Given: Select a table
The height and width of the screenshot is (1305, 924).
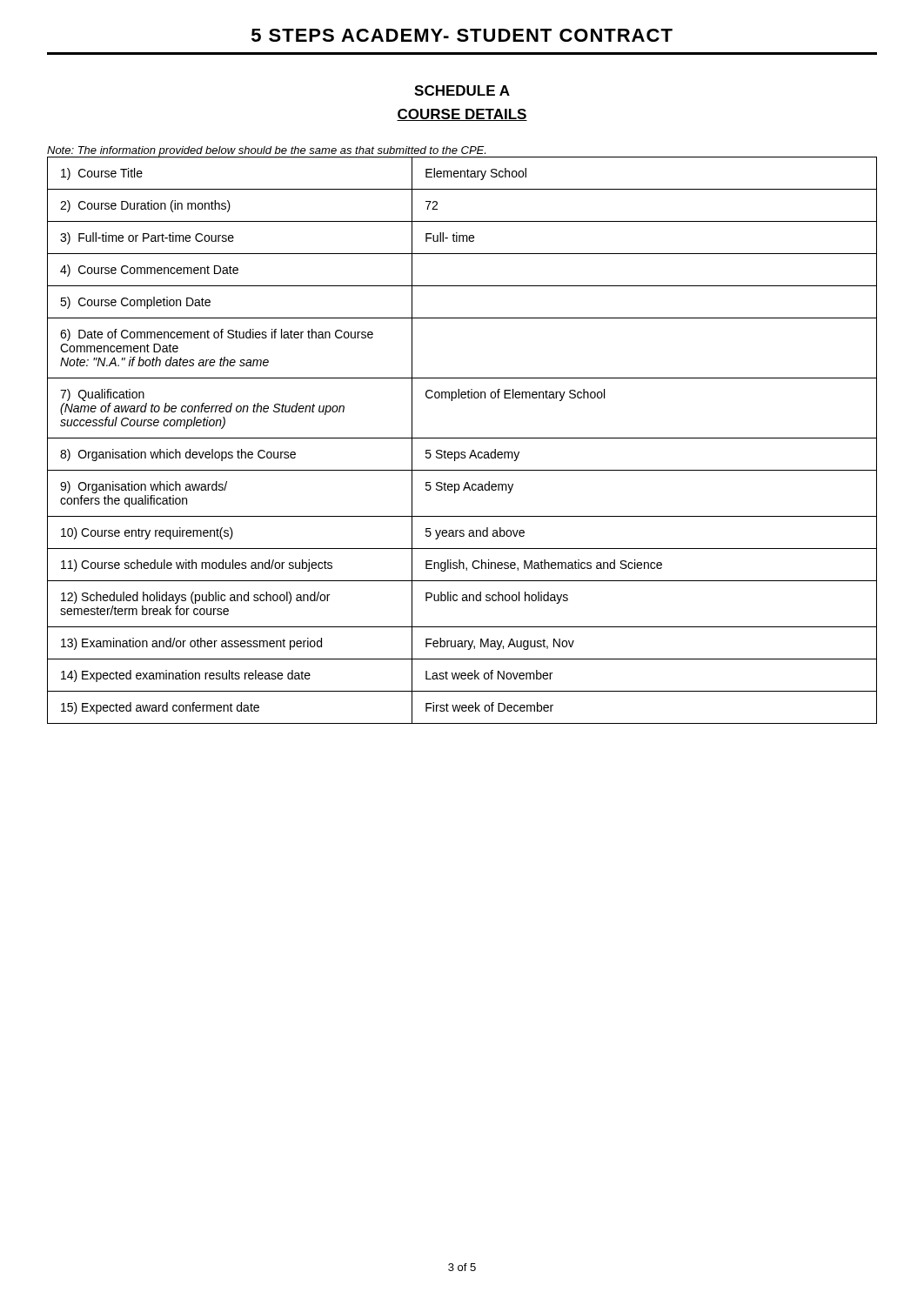Looking at the screenshot, I should click(462, 441).
